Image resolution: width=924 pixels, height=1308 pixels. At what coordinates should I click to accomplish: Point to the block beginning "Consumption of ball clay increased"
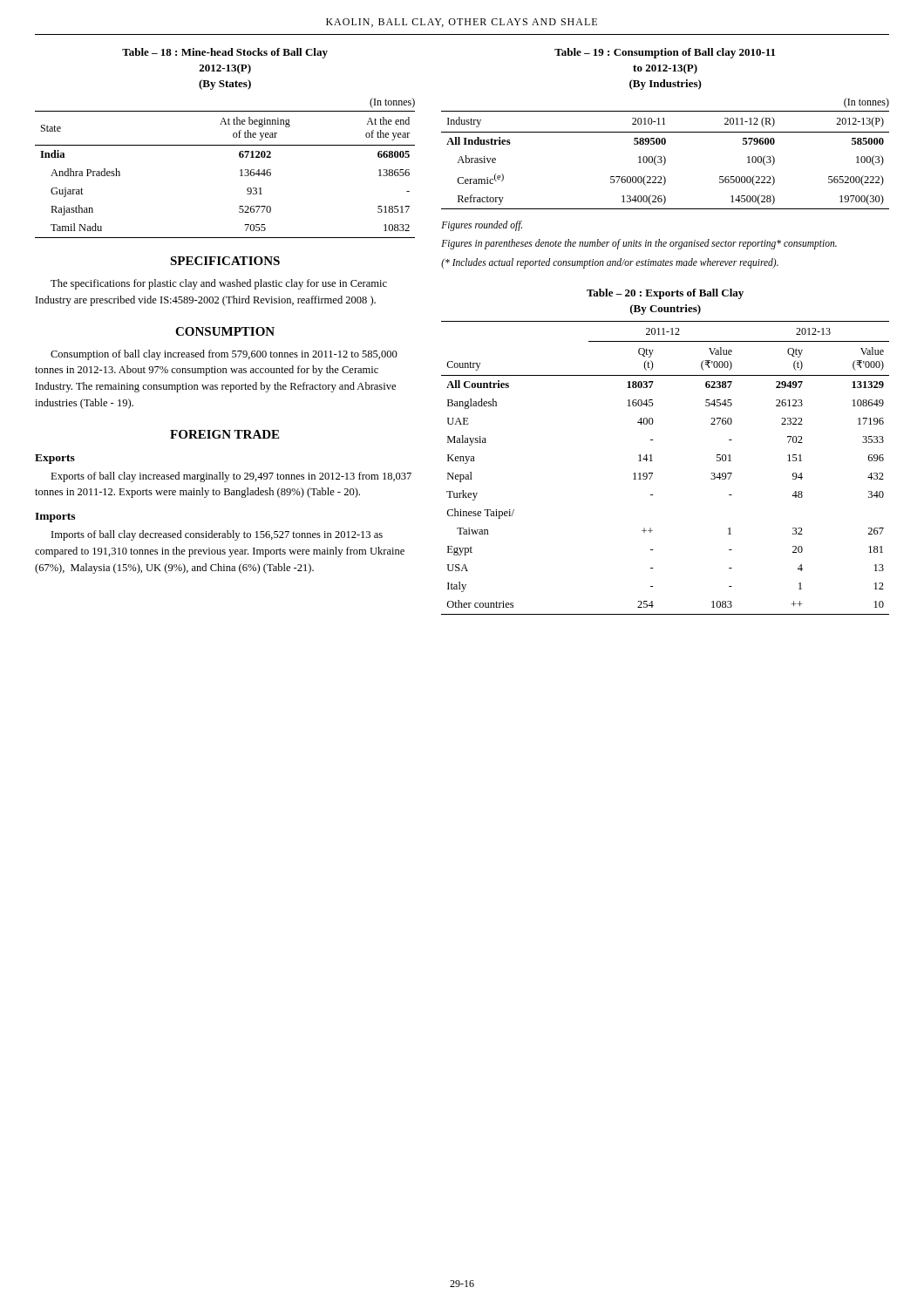point(216,378)
